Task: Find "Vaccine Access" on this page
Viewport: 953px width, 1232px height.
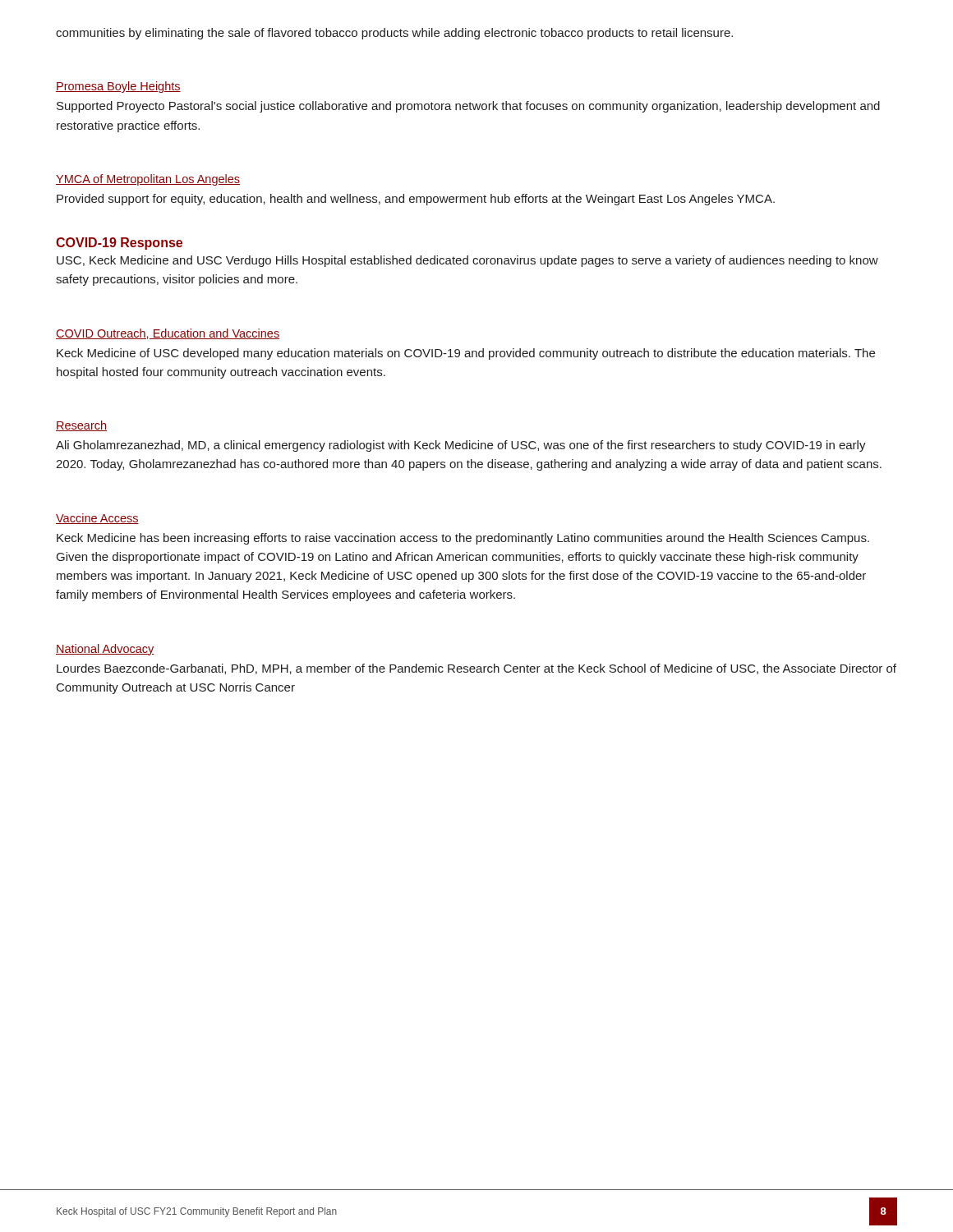Action: click(x=97, y=519)
